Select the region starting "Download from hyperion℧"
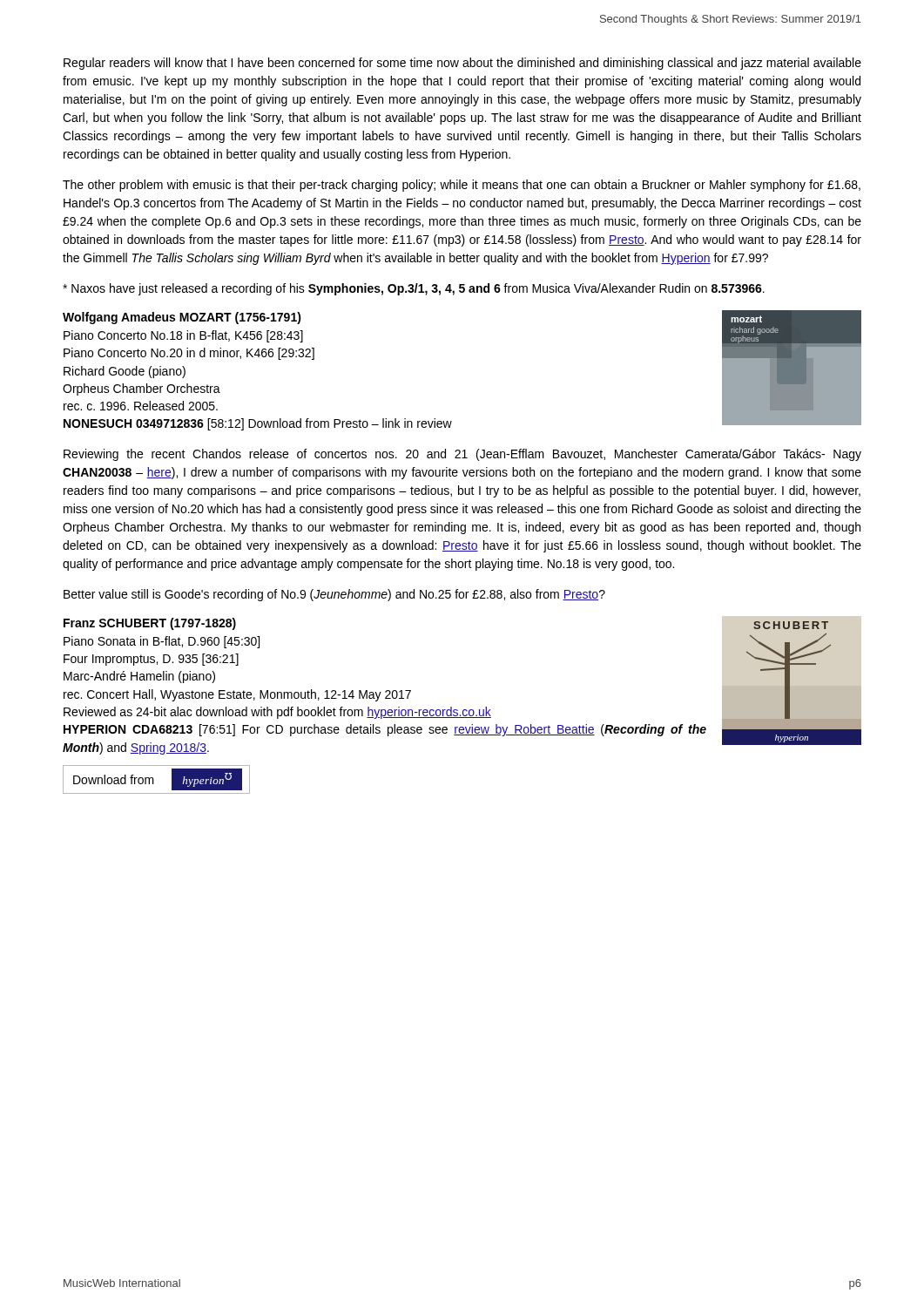Viewport: 924px width, 1307px height. (x=156, y=779)
